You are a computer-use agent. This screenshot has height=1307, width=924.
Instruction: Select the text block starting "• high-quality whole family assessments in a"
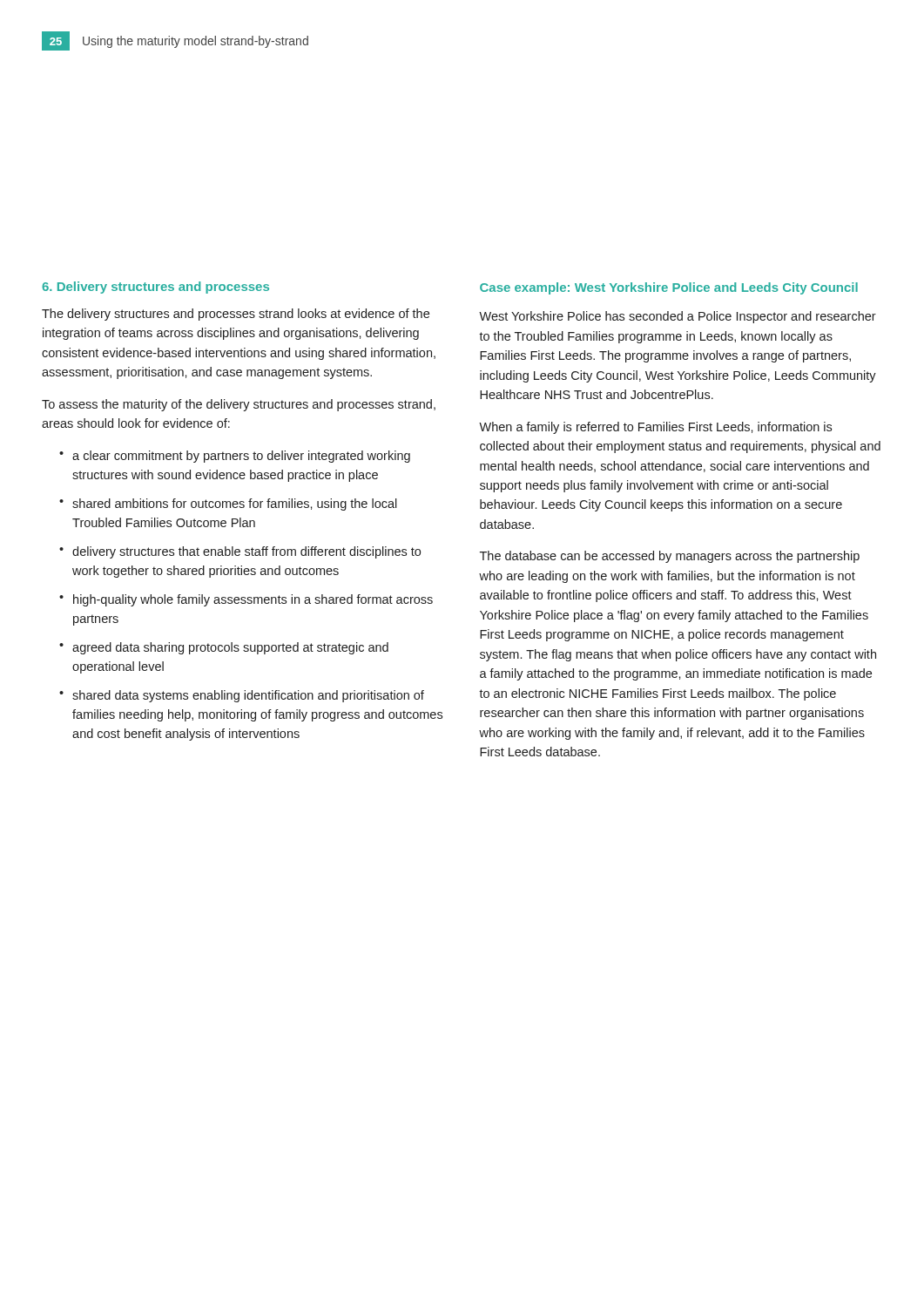252,609
